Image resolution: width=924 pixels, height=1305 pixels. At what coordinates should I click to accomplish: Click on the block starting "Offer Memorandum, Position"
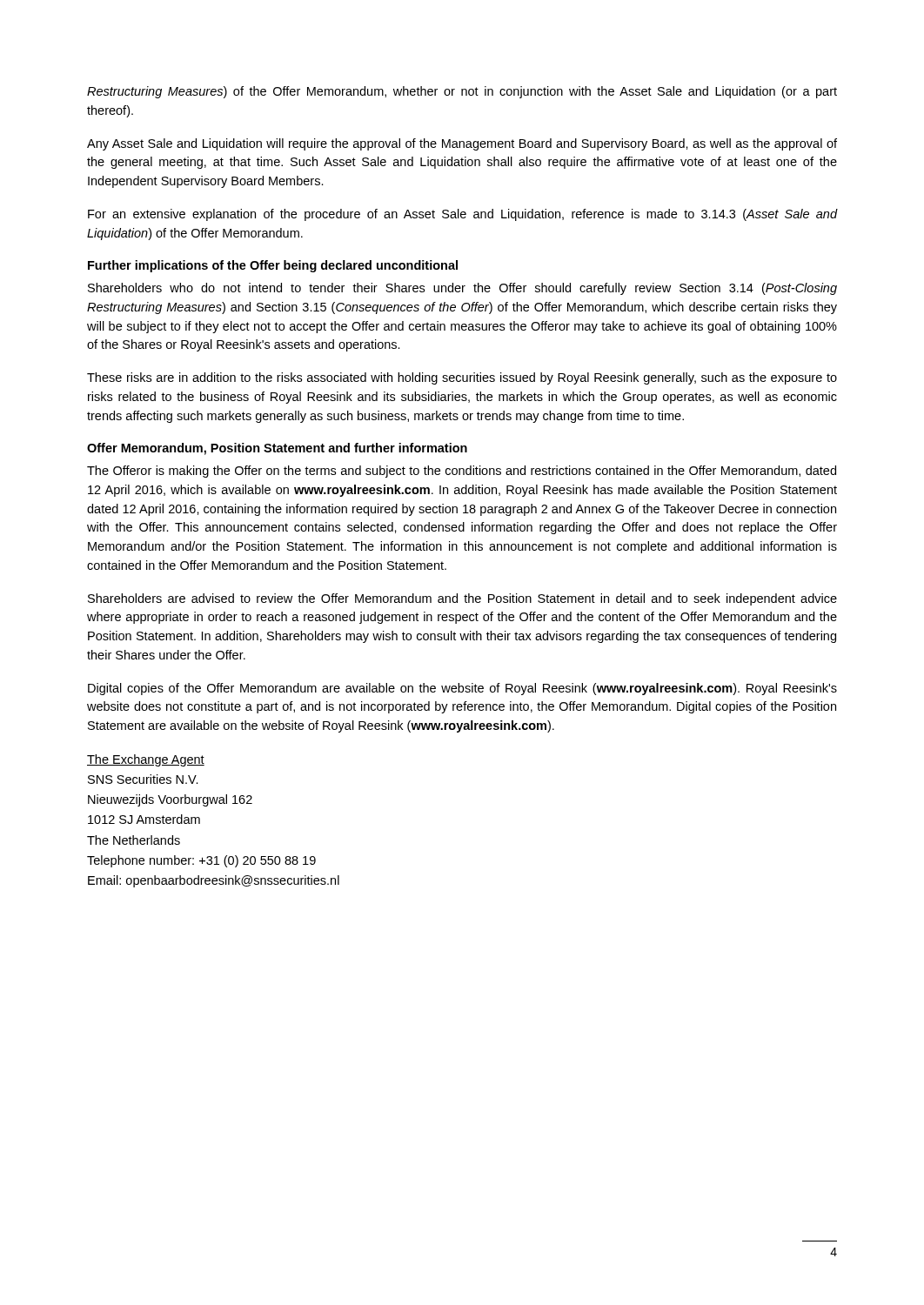pos(462,449)
